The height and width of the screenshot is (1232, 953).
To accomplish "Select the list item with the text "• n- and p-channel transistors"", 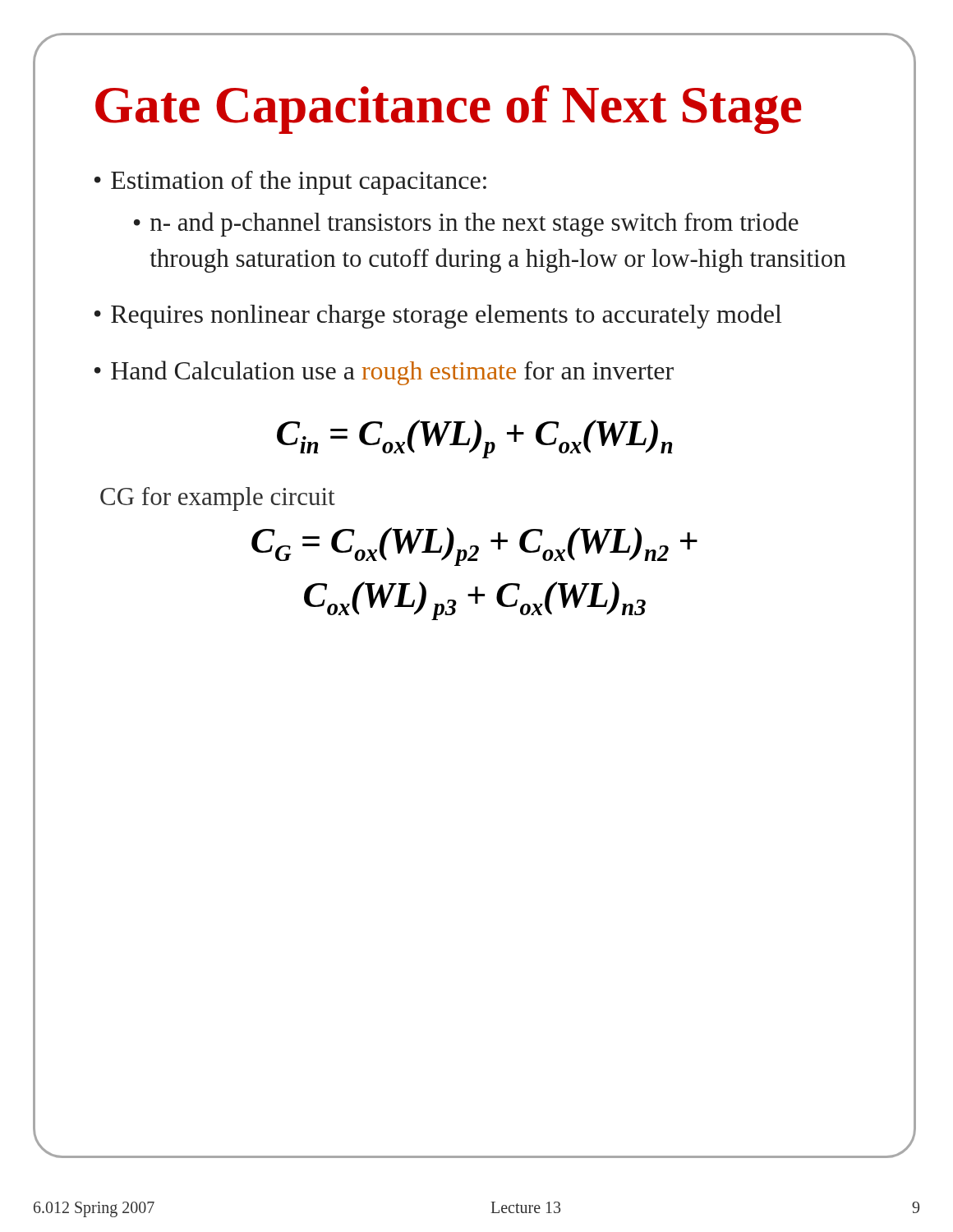I will point(494,240).
